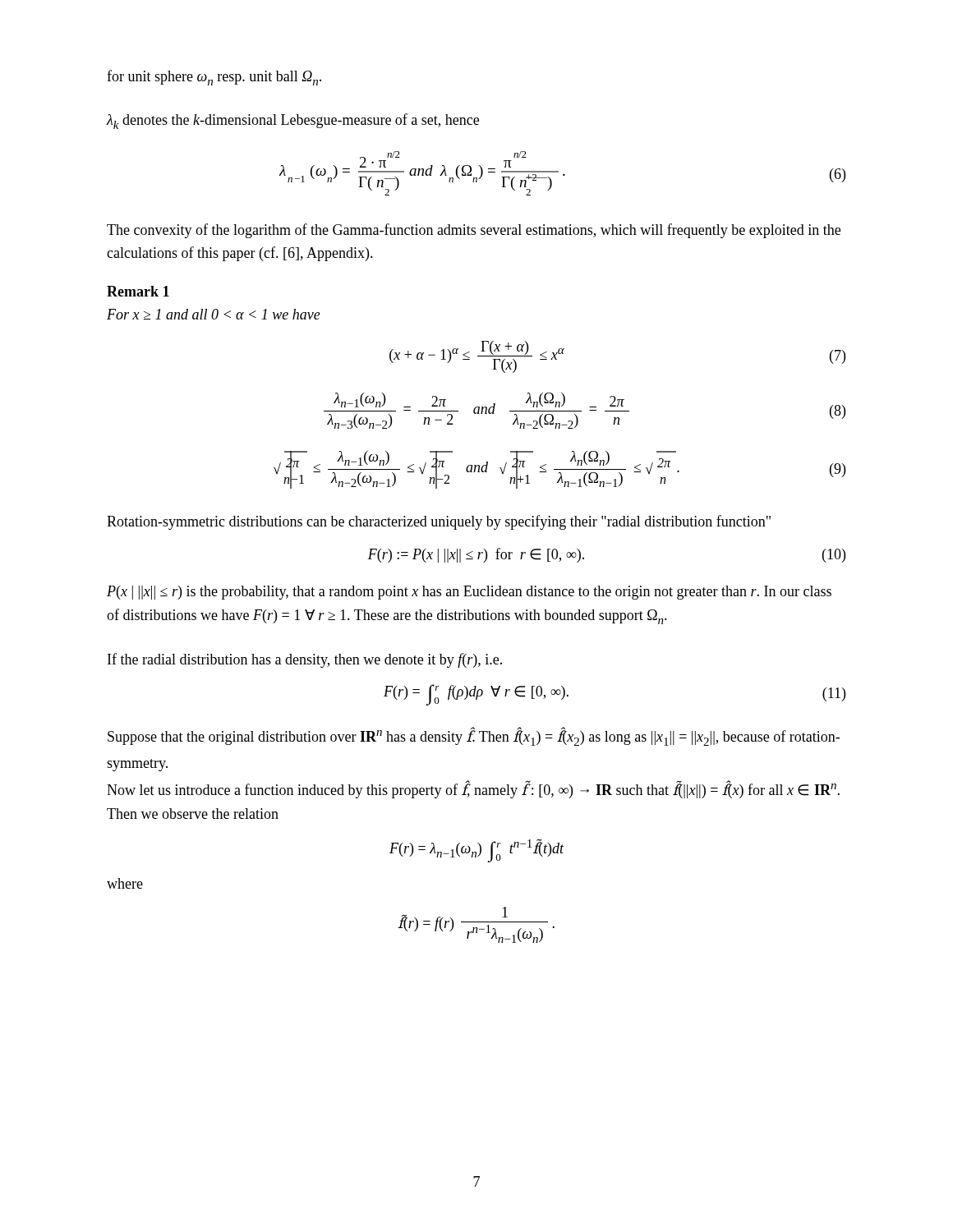Select the passage starting "For x ≥ 1 and all 0"
953x1232 pixels.
[213, 315]
